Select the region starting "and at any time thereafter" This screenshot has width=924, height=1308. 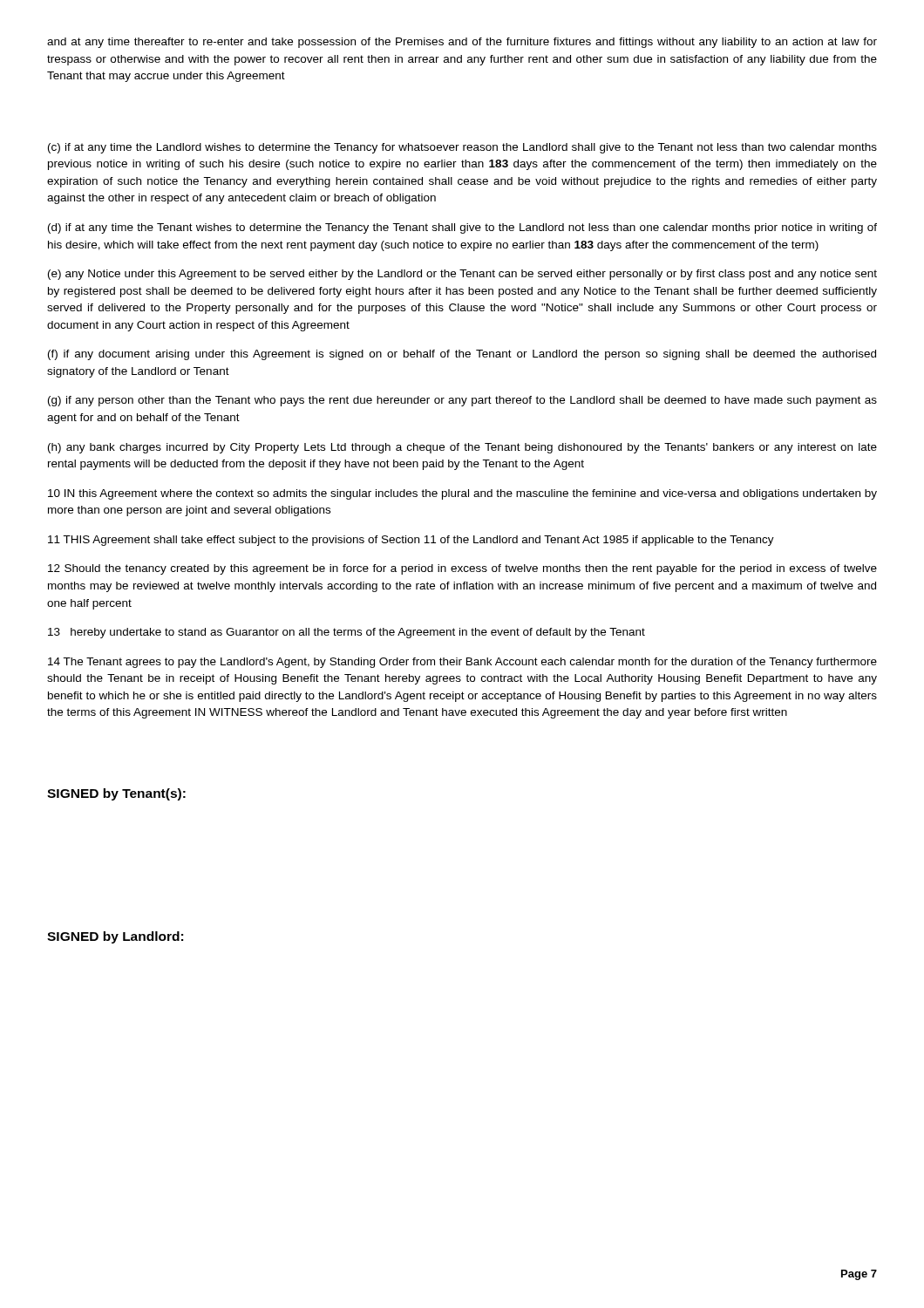coord(462,59)
